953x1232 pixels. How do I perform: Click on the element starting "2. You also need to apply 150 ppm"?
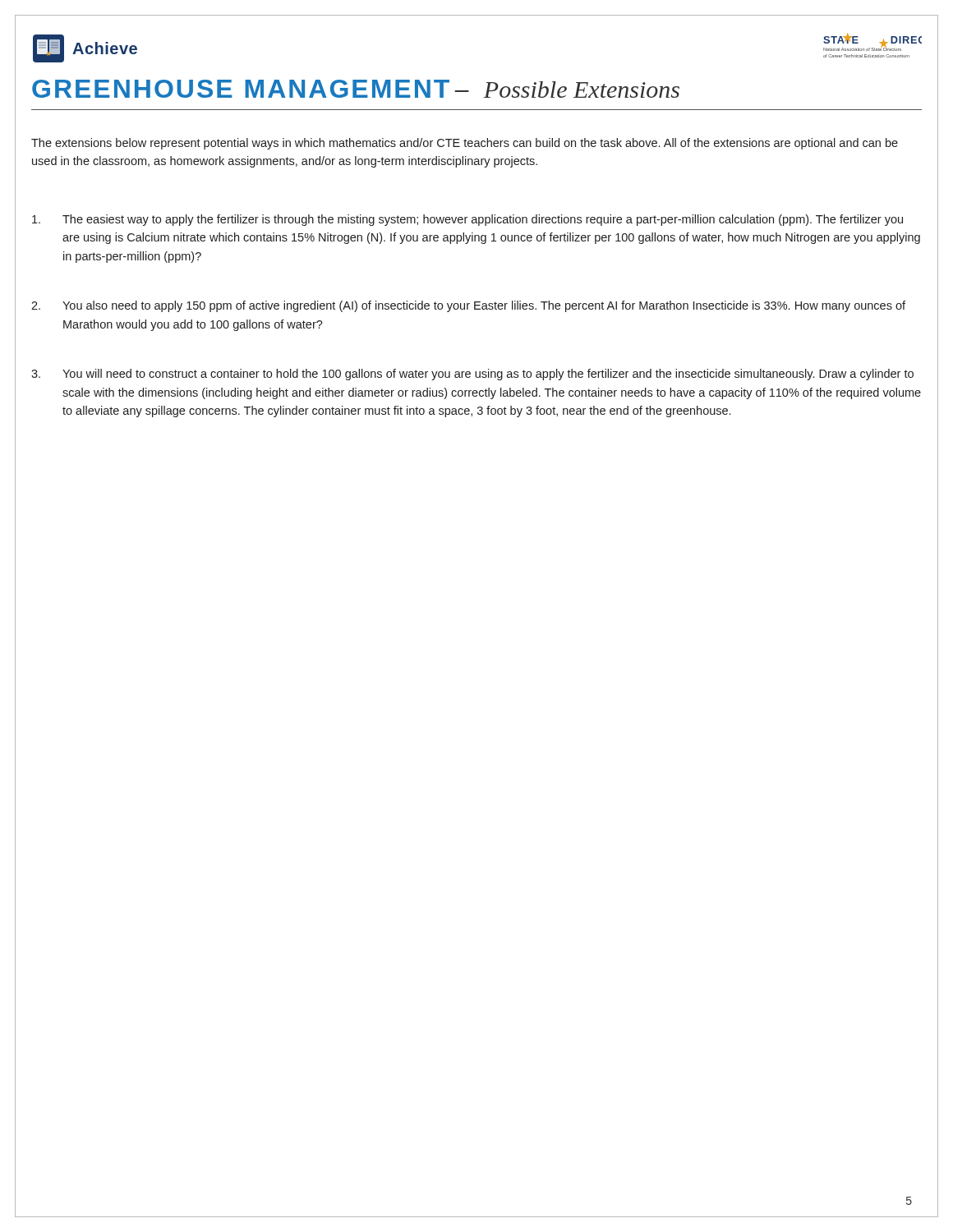[x=476, y=315]
